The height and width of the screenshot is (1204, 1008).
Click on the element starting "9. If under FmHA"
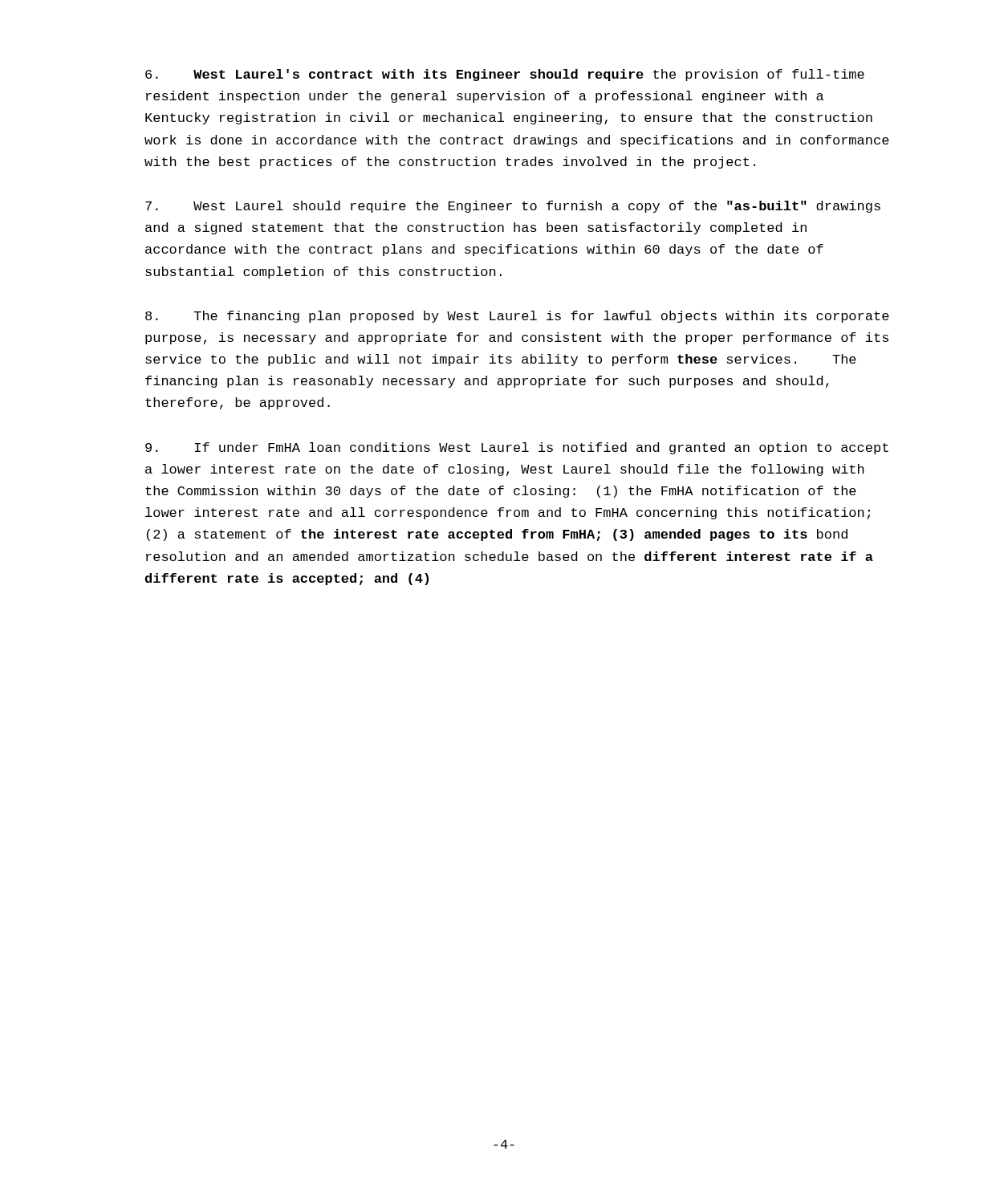517,514
